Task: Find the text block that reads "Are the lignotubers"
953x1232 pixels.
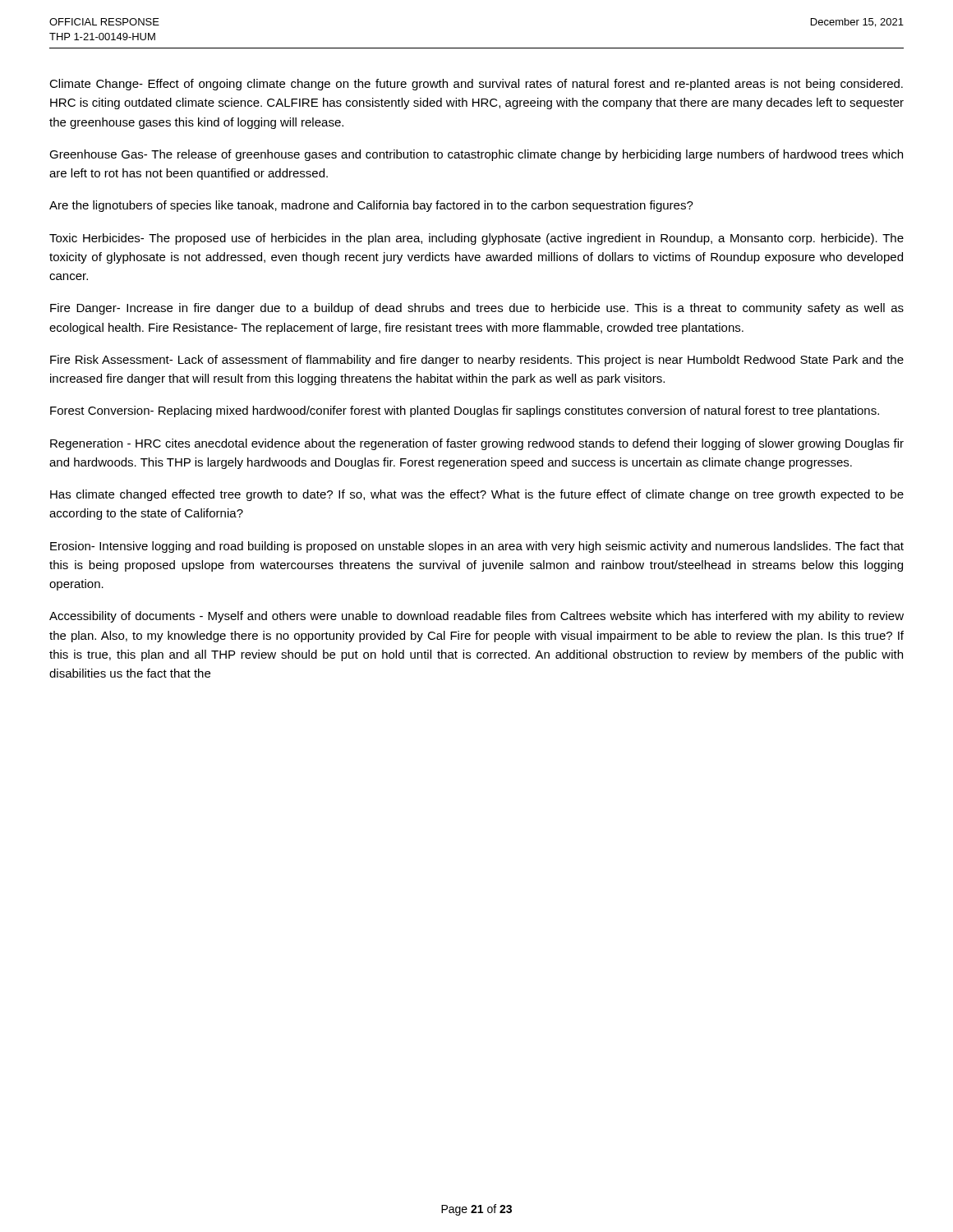Action: [x=371, y=205]
